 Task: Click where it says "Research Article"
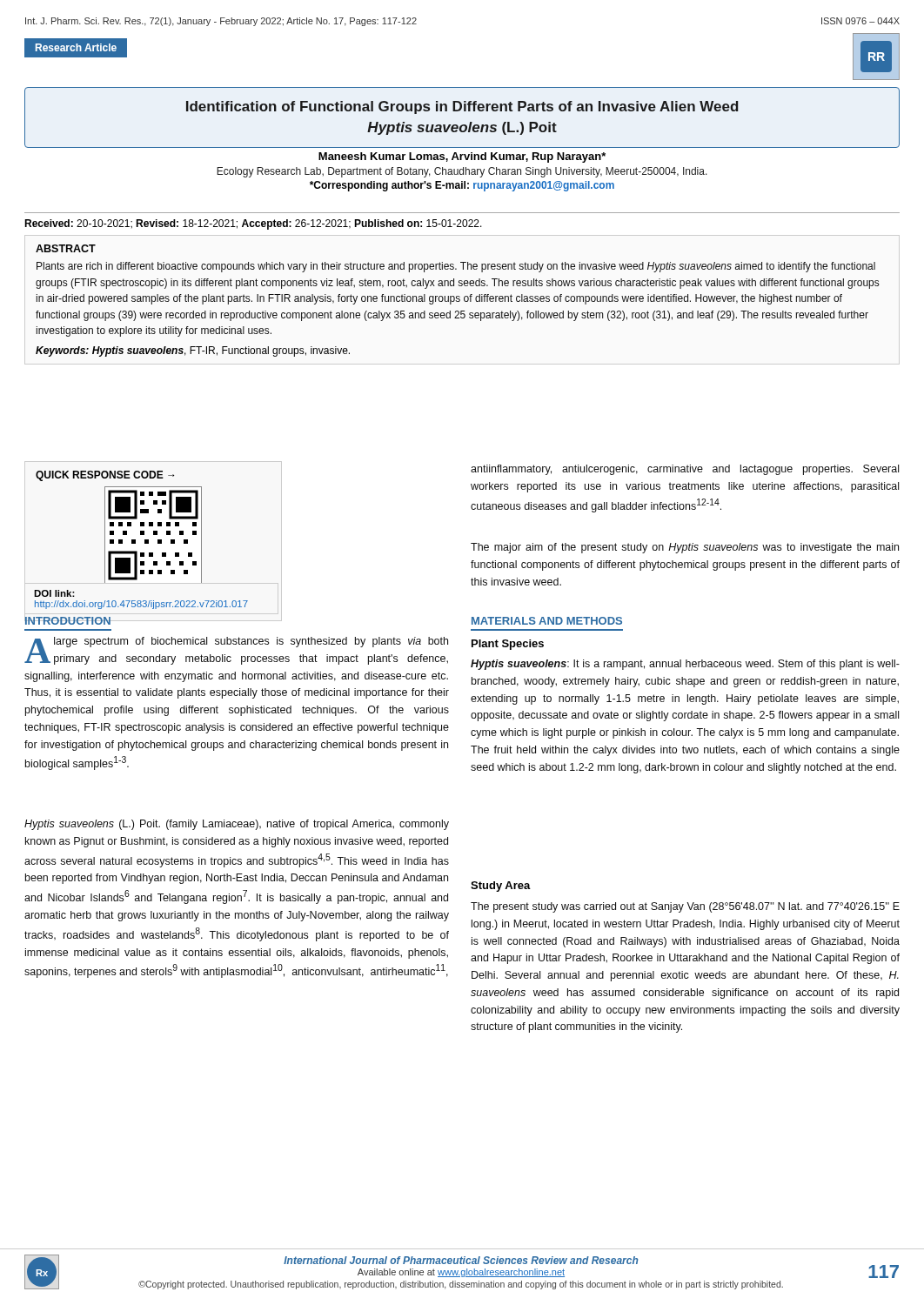point(76,48)
